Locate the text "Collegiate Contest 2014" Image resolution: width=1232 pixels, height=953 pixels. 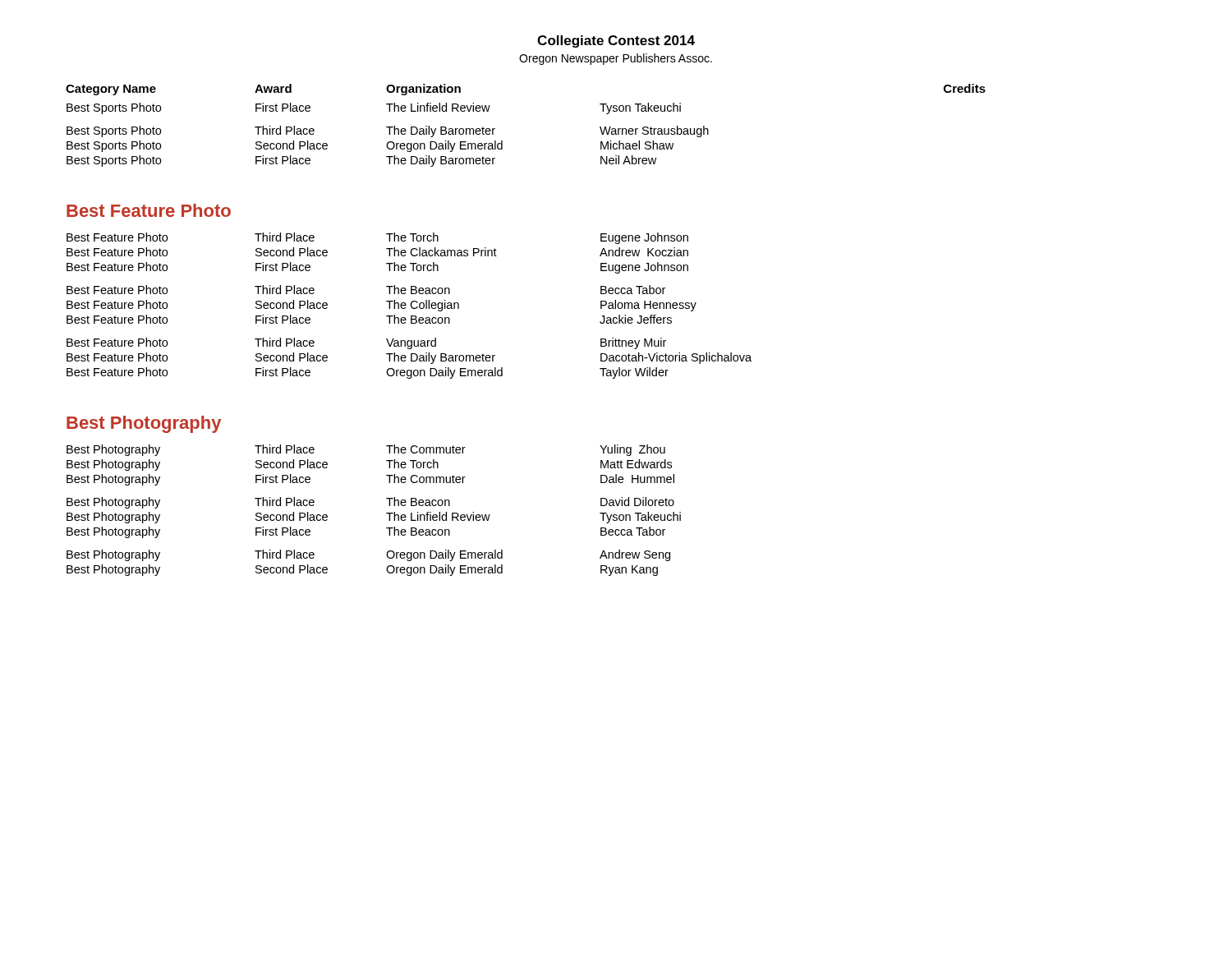(616, 41)
